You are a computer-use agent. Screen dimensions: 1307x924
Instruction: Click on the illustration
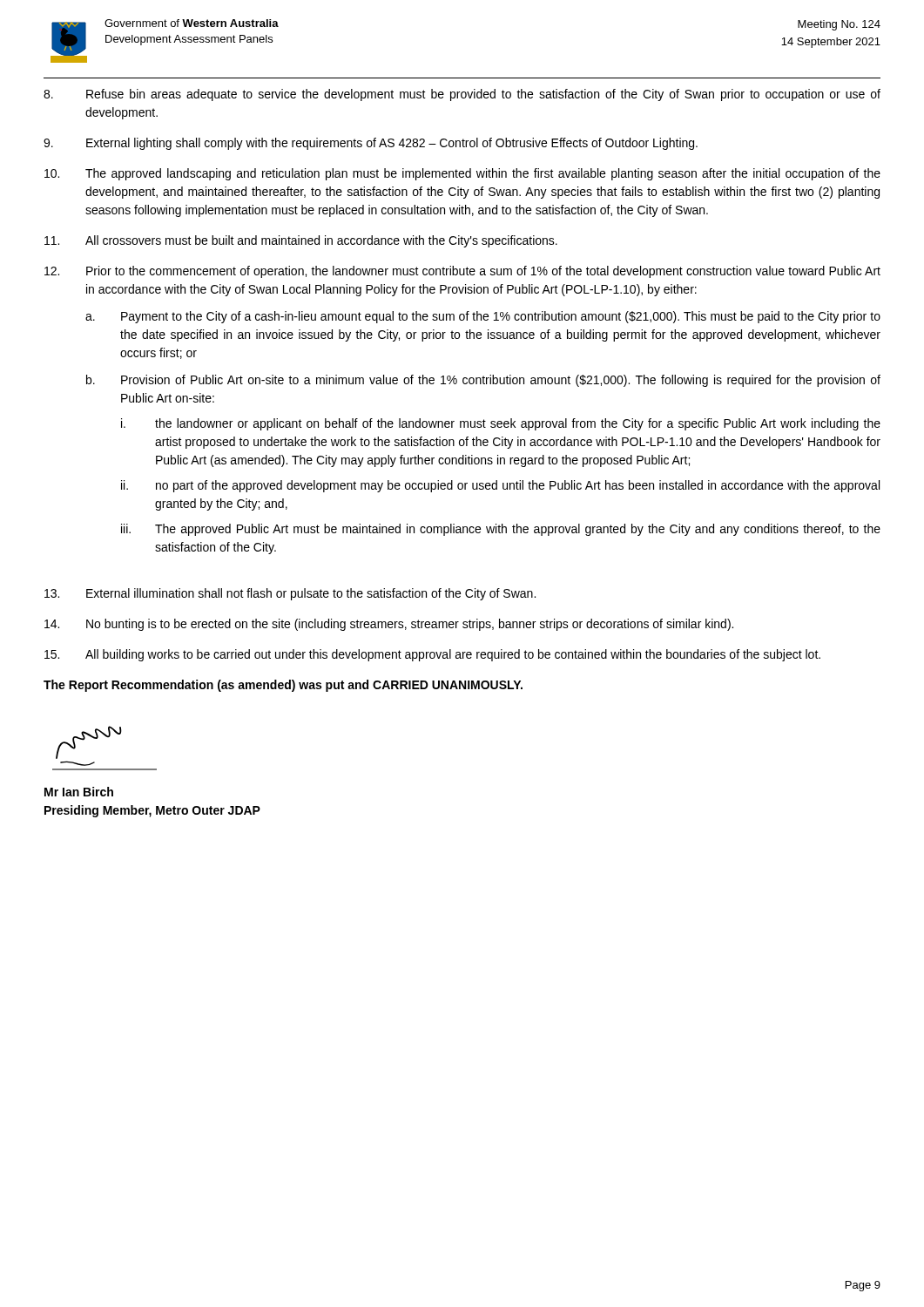462,744
